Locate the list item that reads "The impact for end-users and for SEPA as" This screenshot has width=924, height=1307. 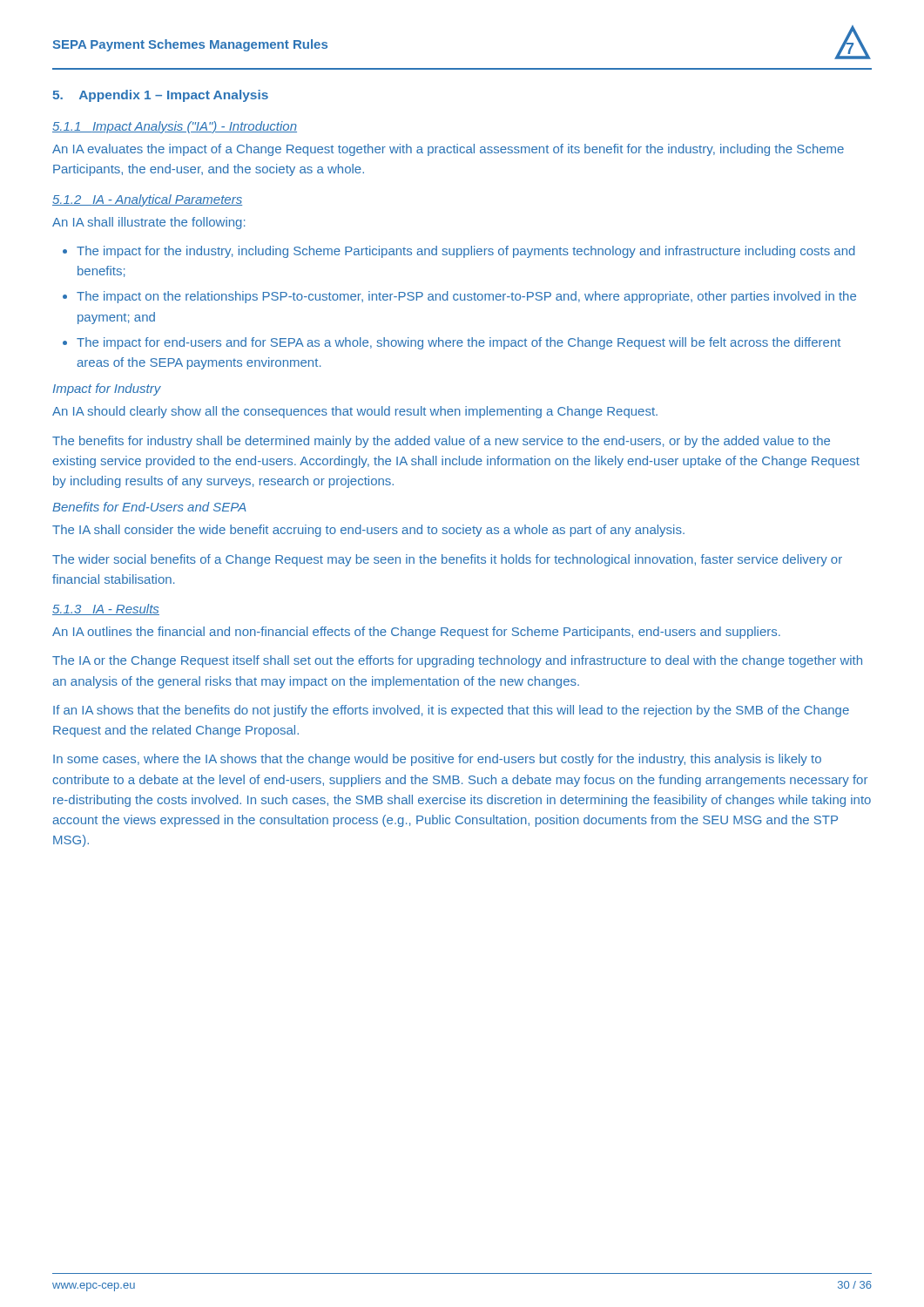point(459,352)
